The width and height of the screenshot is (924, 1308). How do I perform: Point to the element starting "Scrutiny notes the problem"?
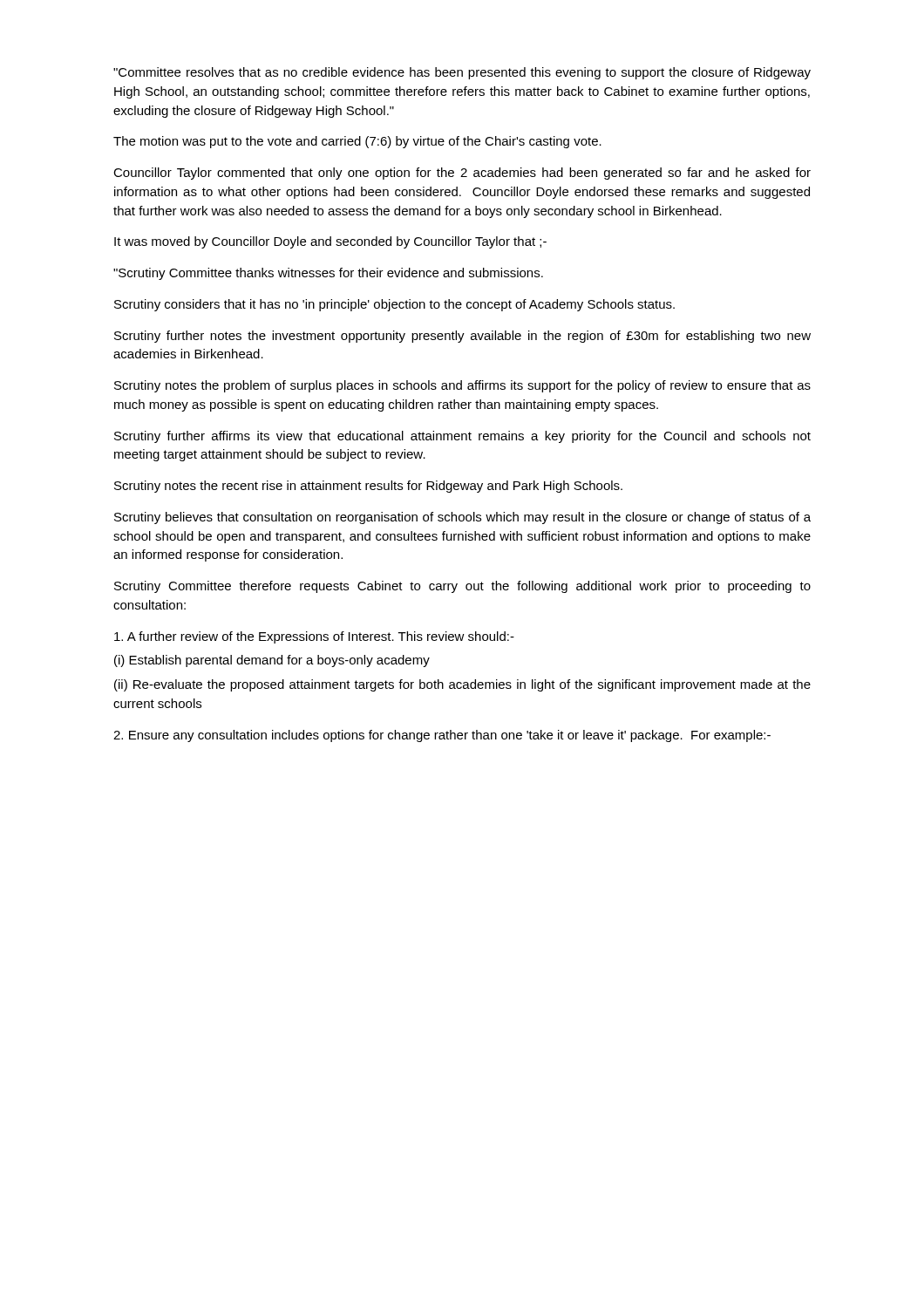(462, 394)
